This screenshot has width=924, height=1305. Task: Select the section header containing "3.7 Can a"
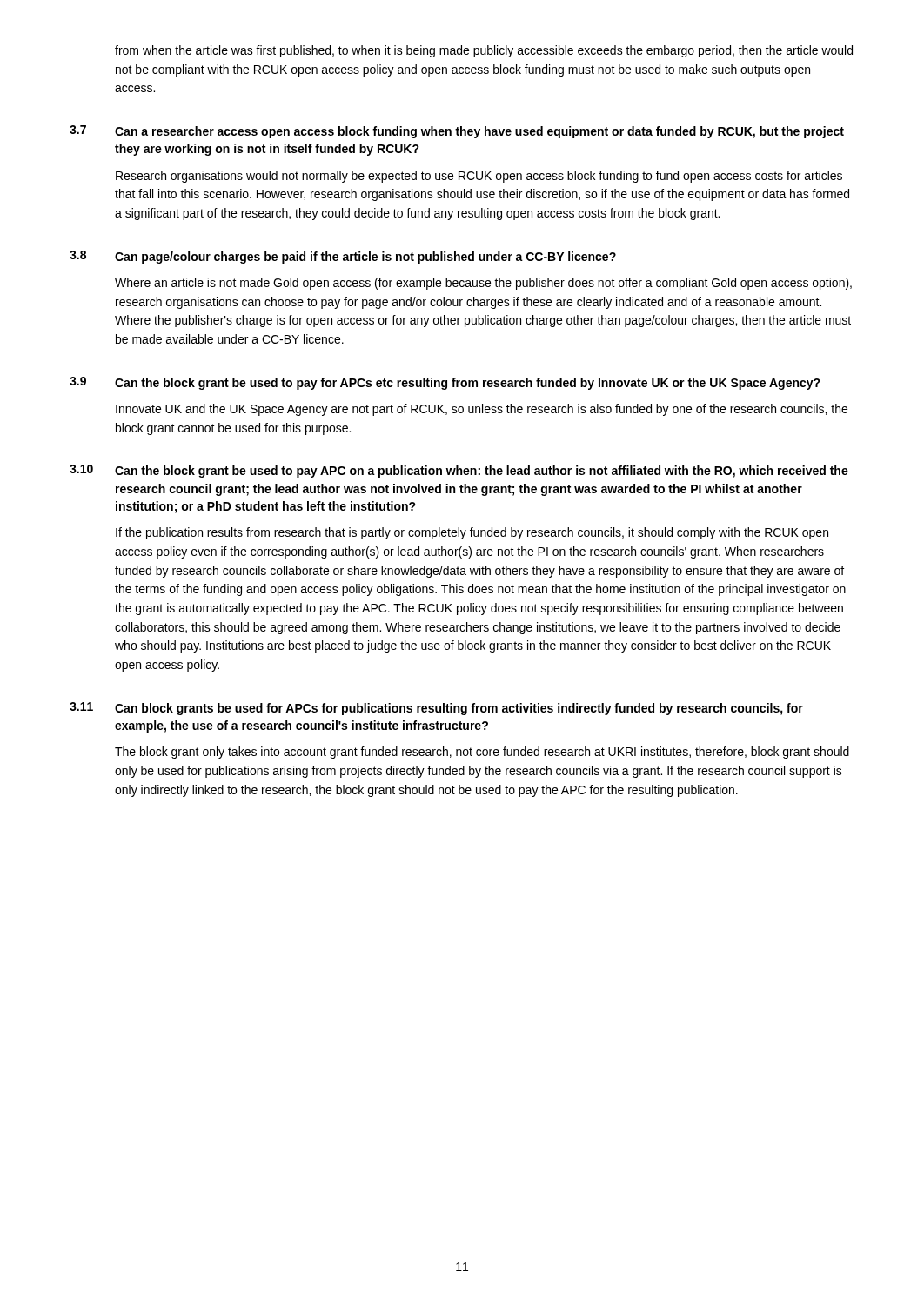click(462, 140)
